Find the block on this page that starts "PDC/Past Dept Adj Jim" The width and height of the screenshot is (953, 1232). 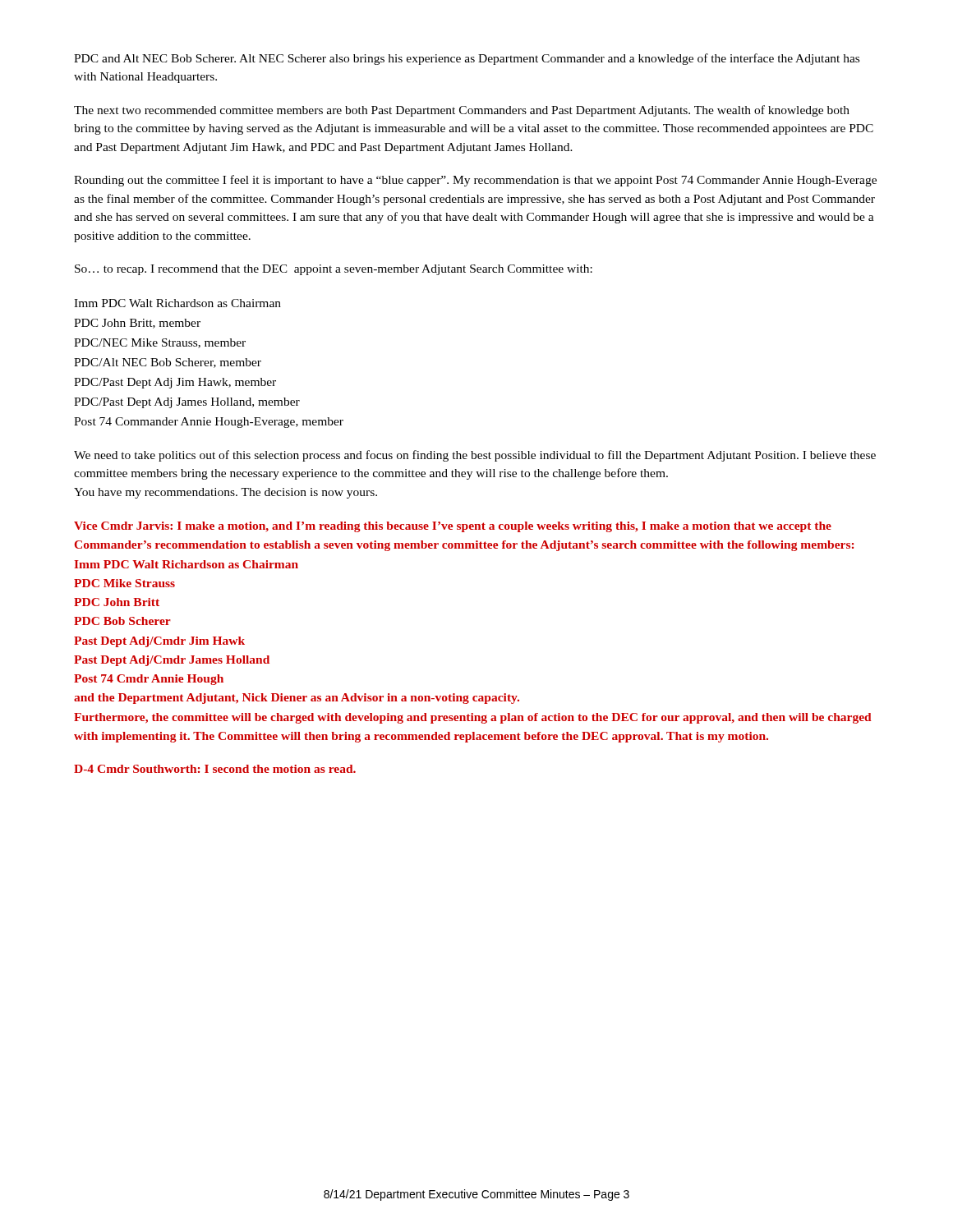click(x=175, y=381)
